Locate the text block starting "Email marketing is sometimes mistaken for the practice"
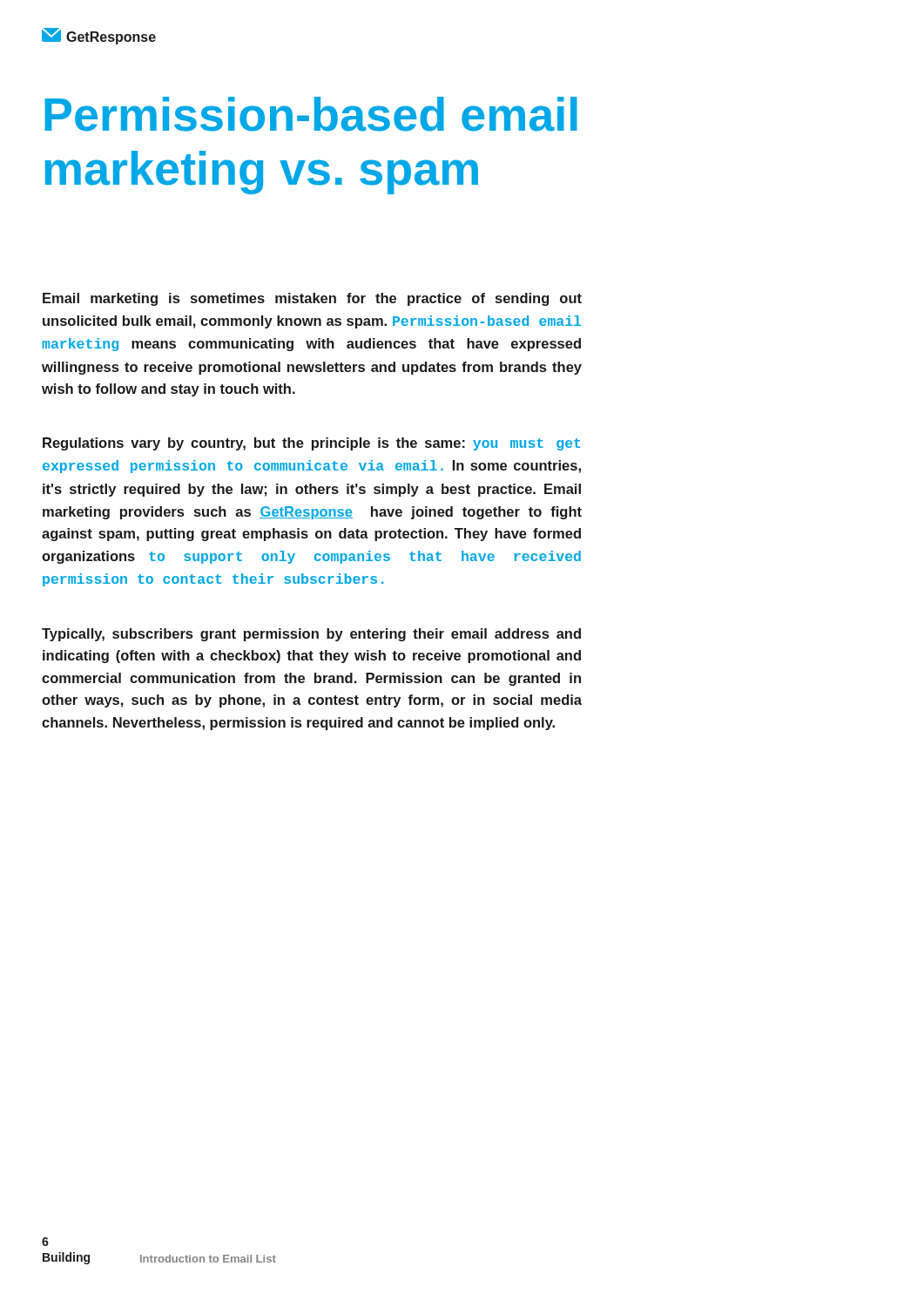This screenshot has height=1307, width=924. pos(312,344)
